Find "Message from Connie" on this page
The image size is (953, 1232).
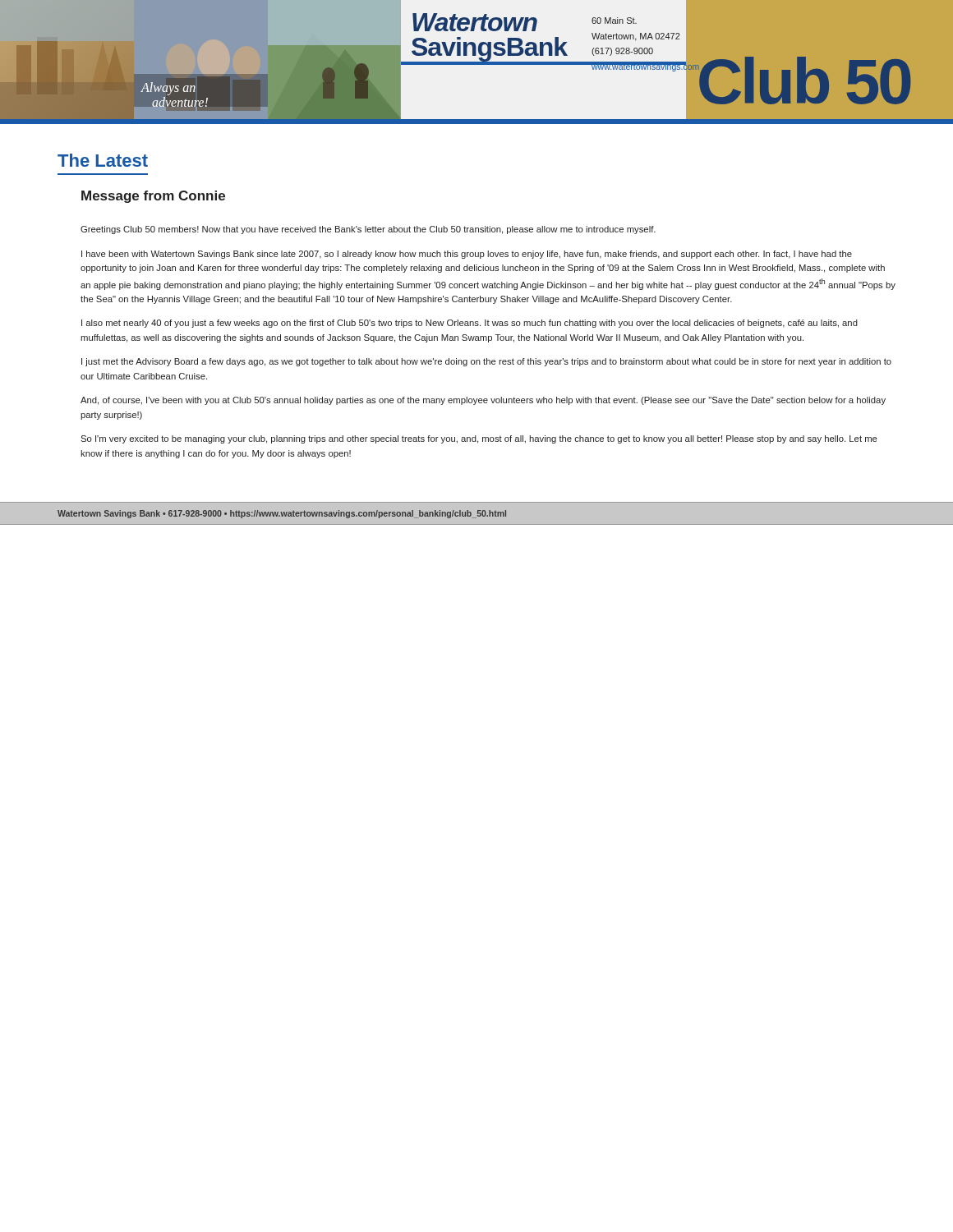[x=153, y=196]
